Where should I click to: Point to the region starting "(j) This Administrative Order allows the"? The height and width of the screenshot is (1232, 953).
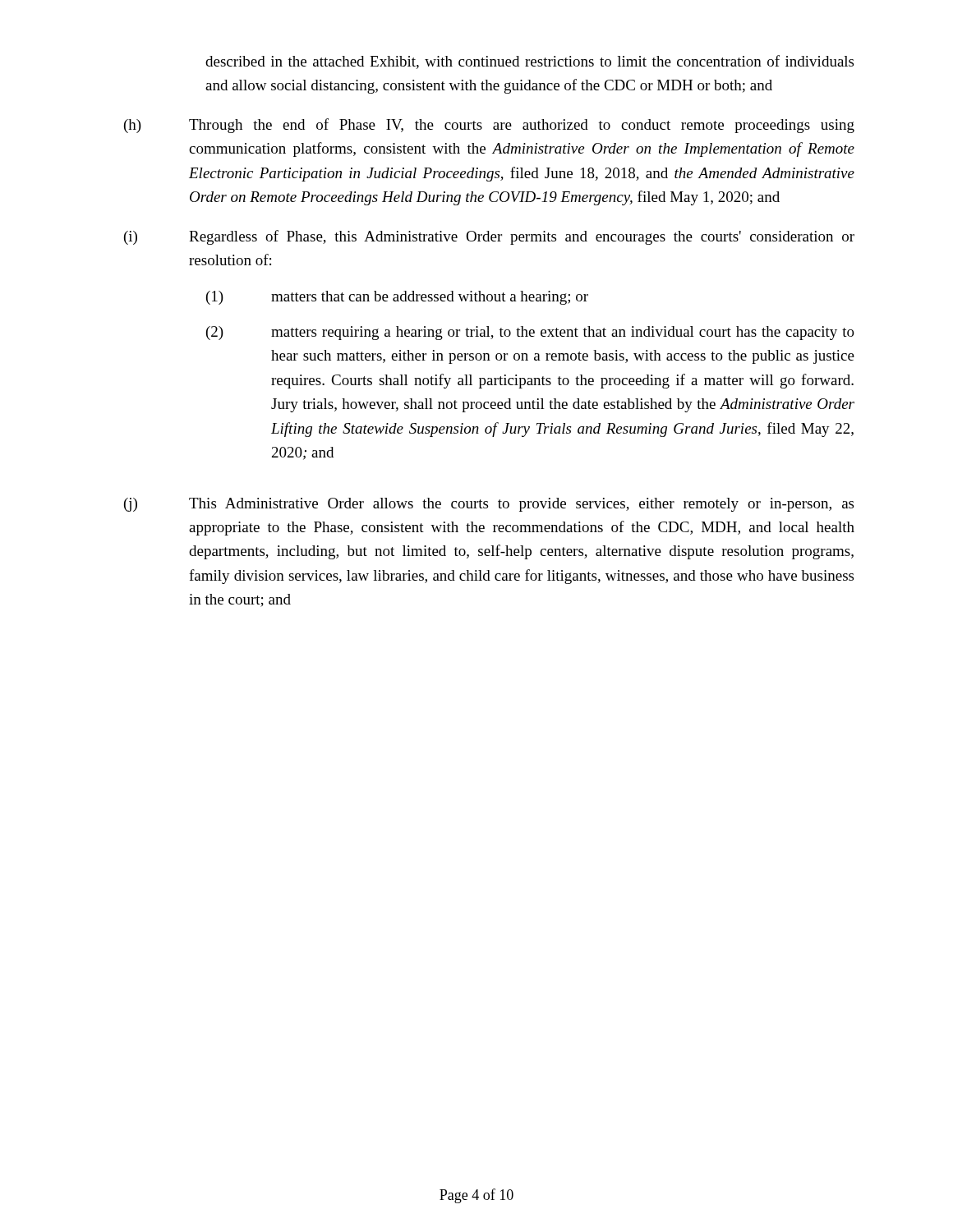489,551
